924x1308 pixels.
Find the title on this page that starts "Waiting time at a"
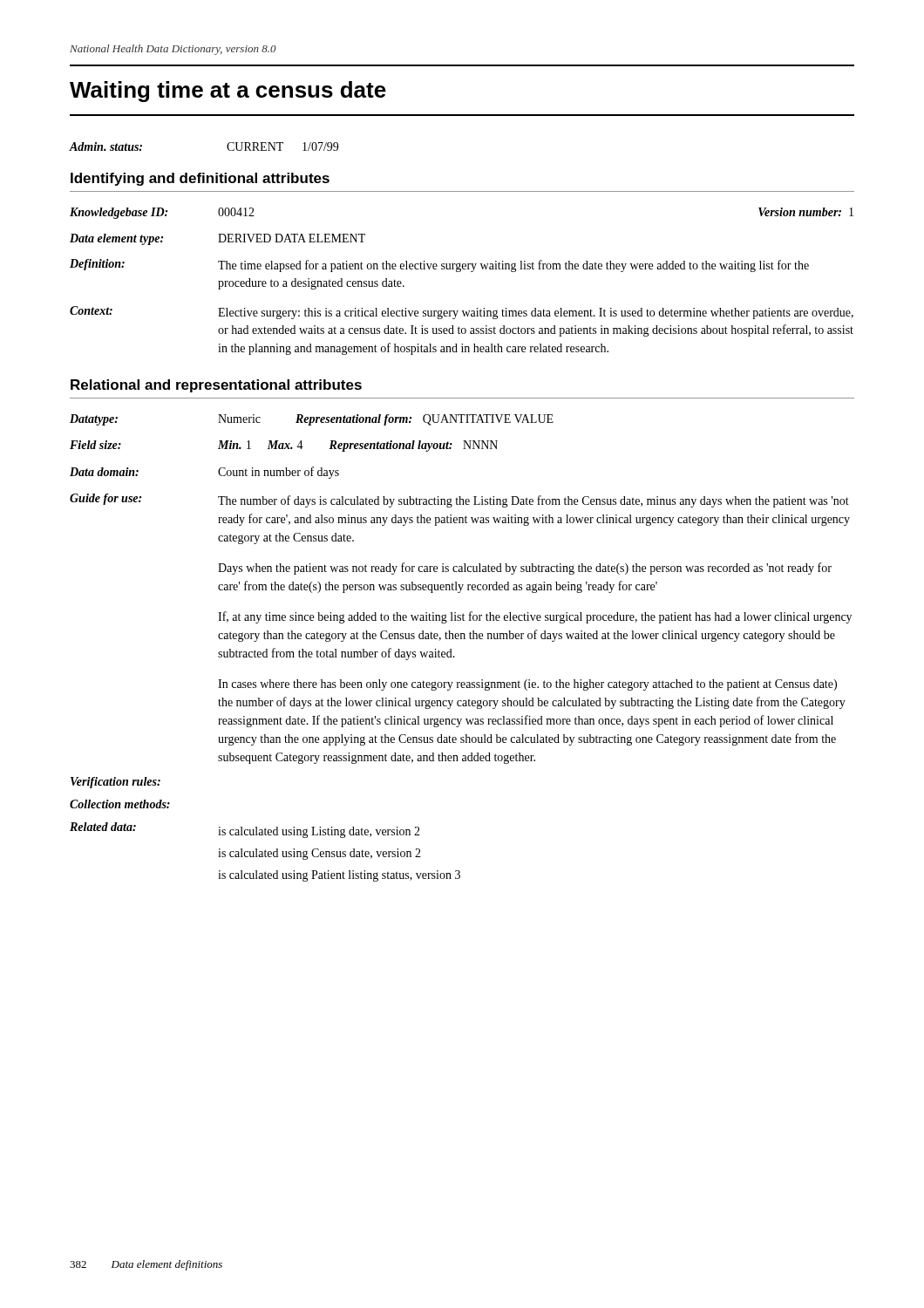point(228,92)
